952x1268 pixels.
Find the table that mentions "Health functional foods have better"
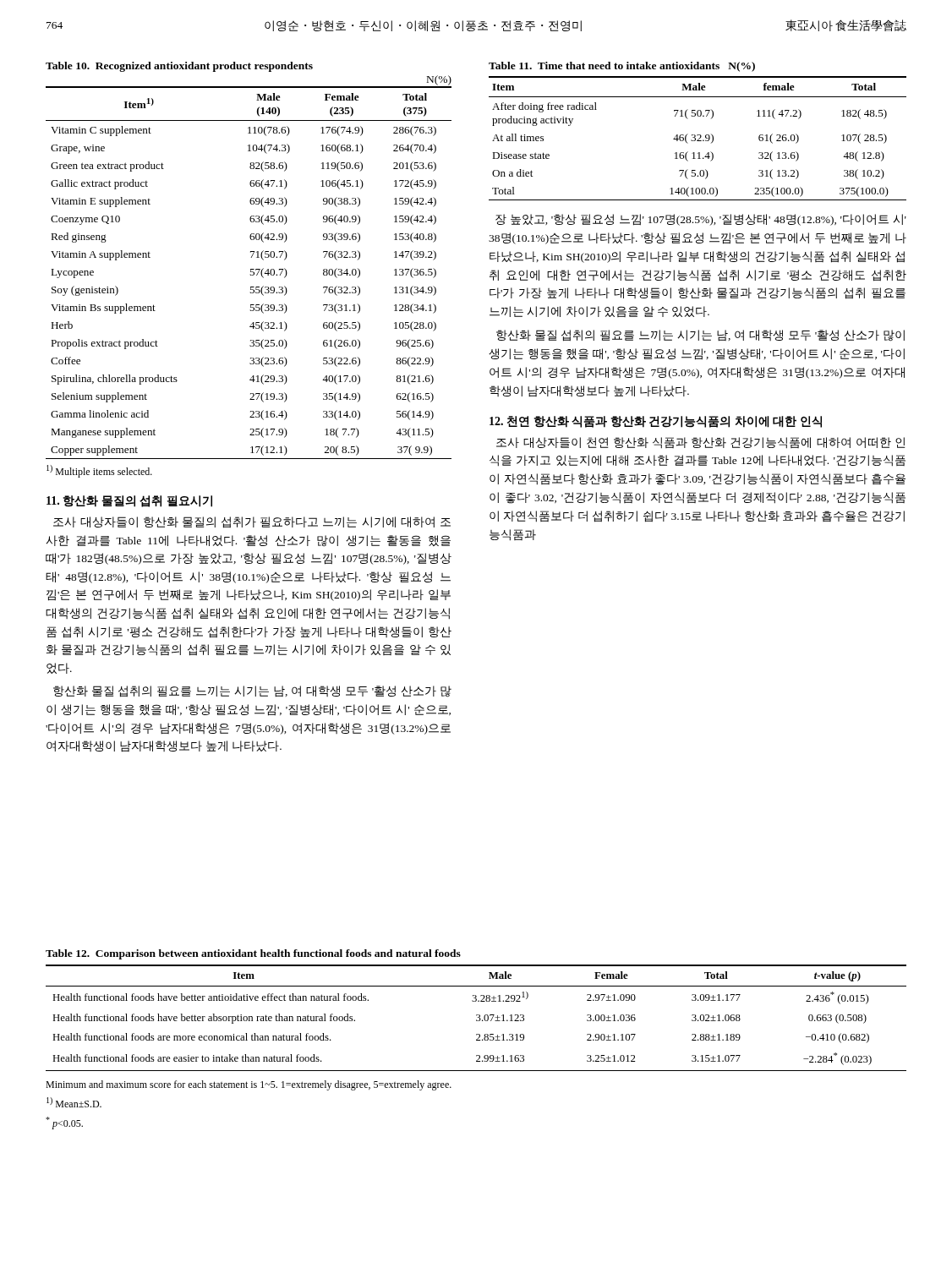pyautogui.click(x=476, y=1018)
